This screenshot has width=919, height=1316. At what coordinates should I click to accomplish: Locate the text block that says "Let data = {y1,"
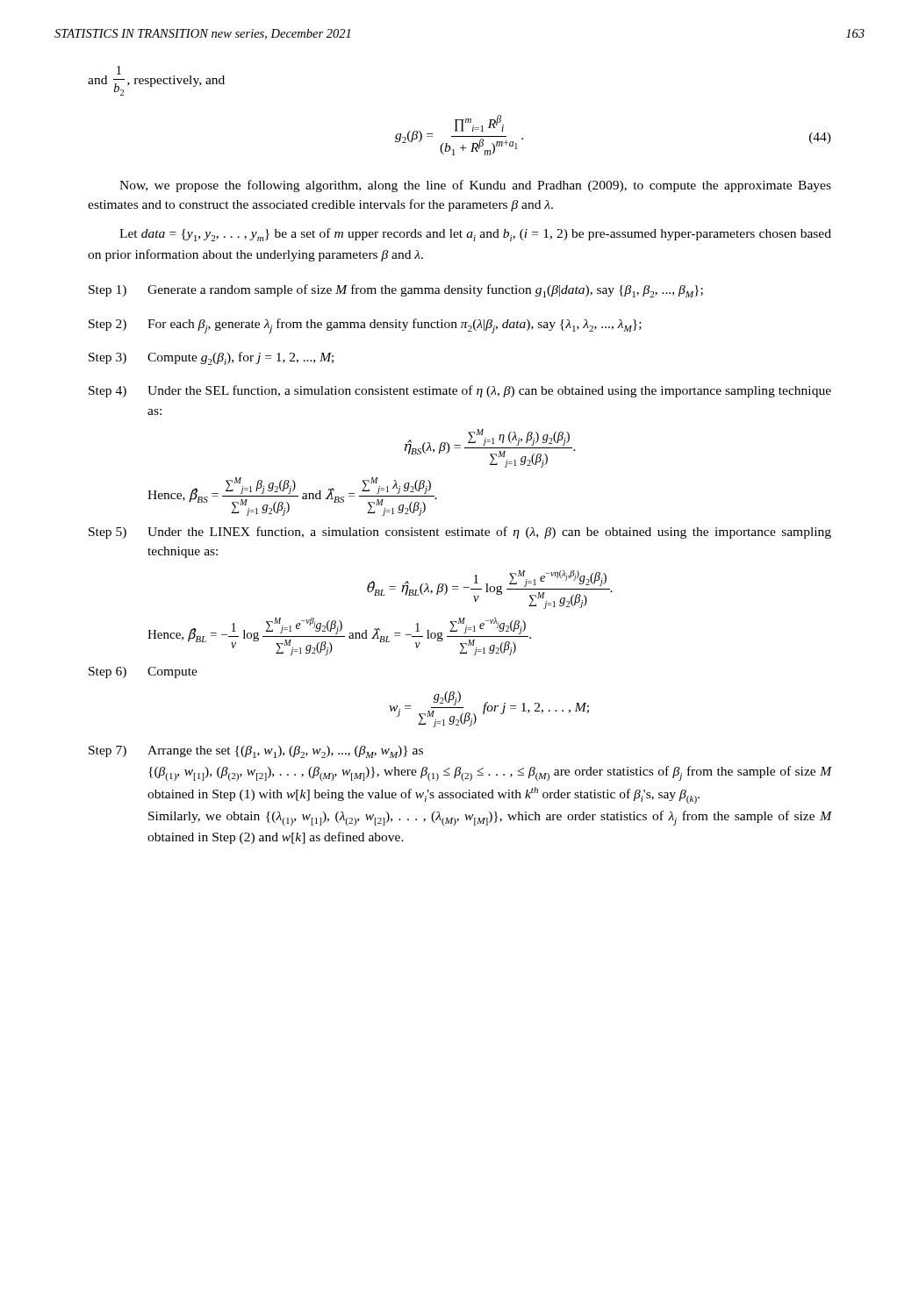(x=460, y=243)
